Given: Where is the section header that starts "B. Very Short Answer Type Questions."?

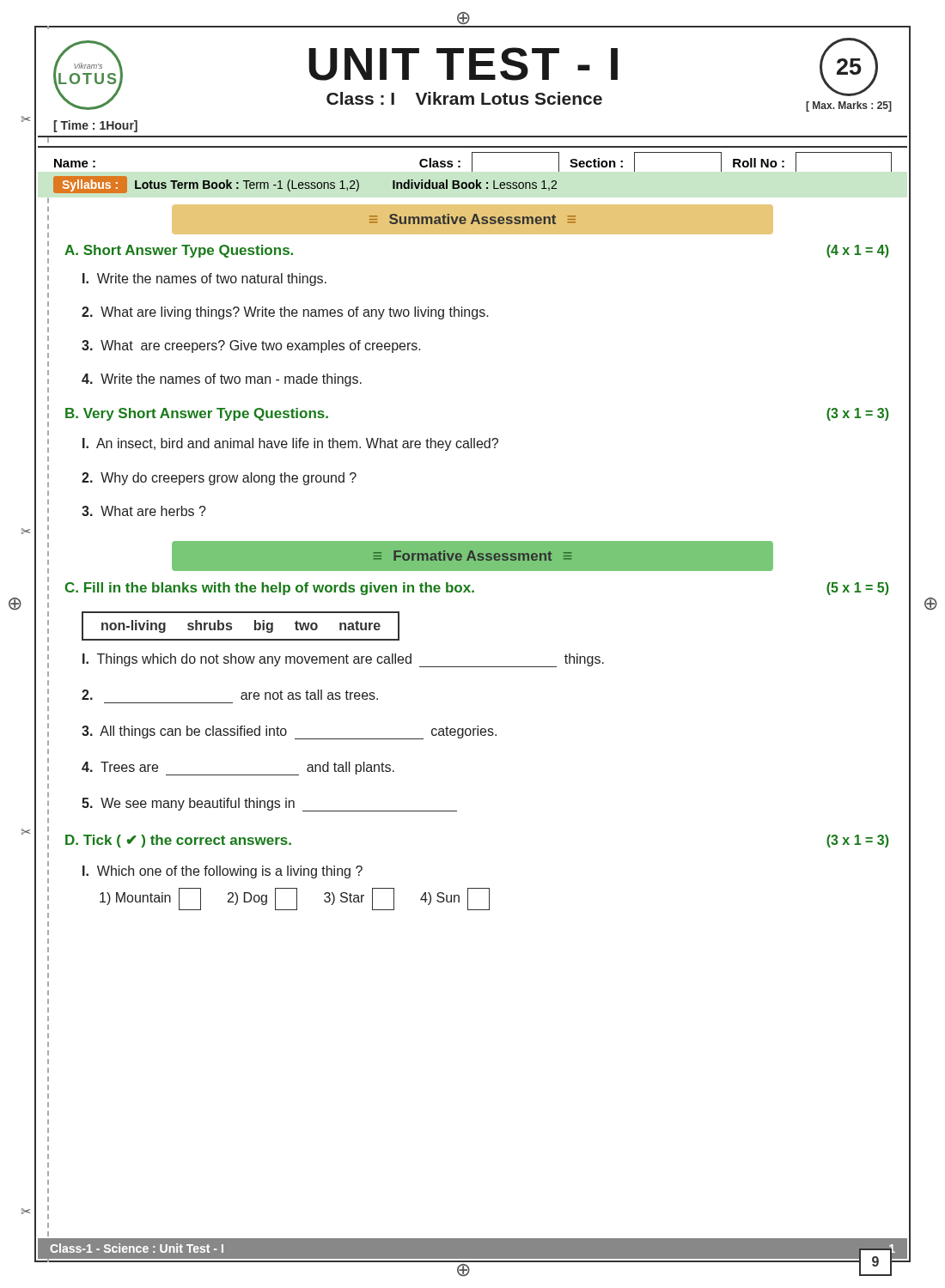Looking at the screenshot, I should click(192, 414).
